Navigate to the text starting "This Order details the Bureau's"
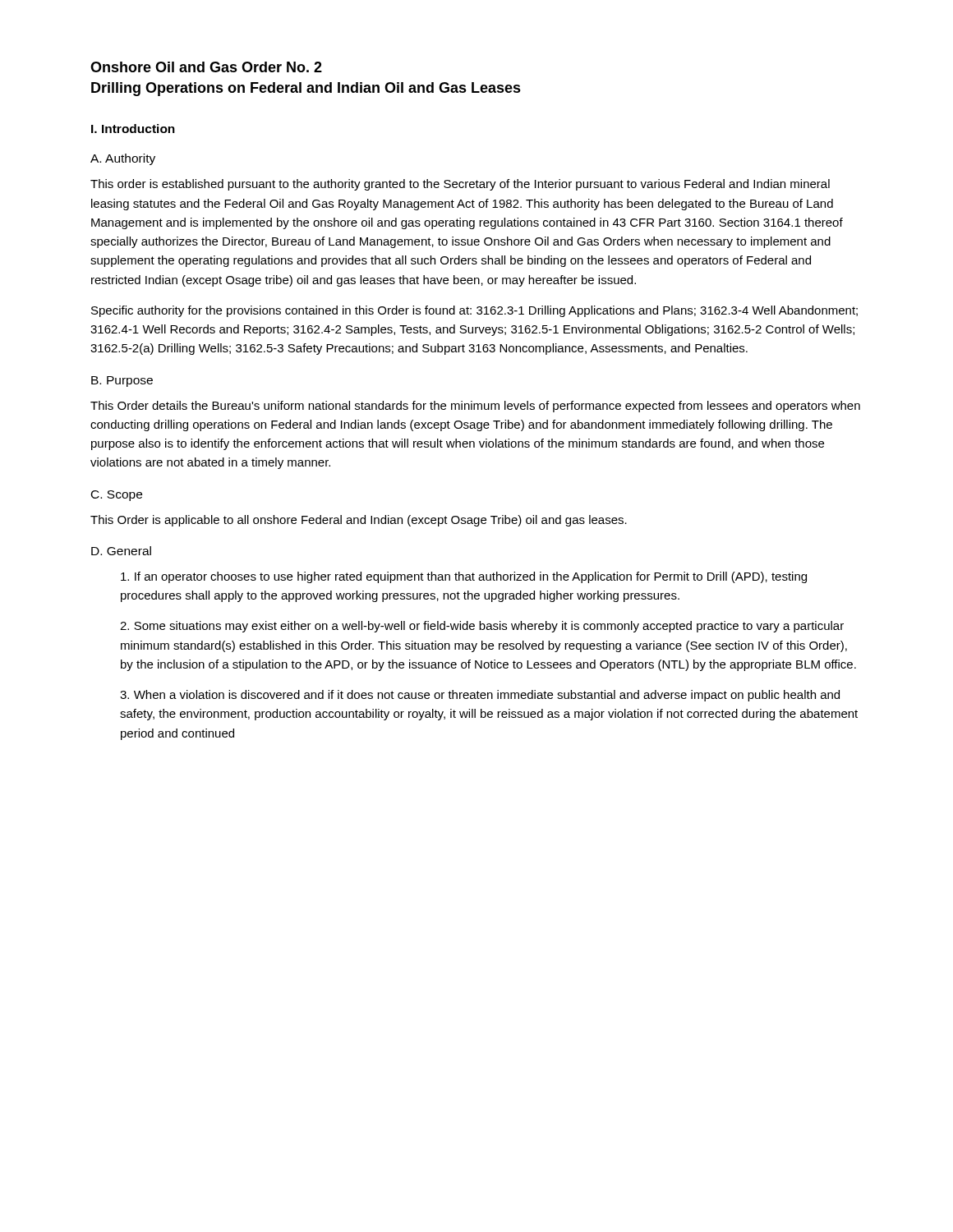This screenshot has height=1232, width=953. pyautogui.click(x=475, y=434)
